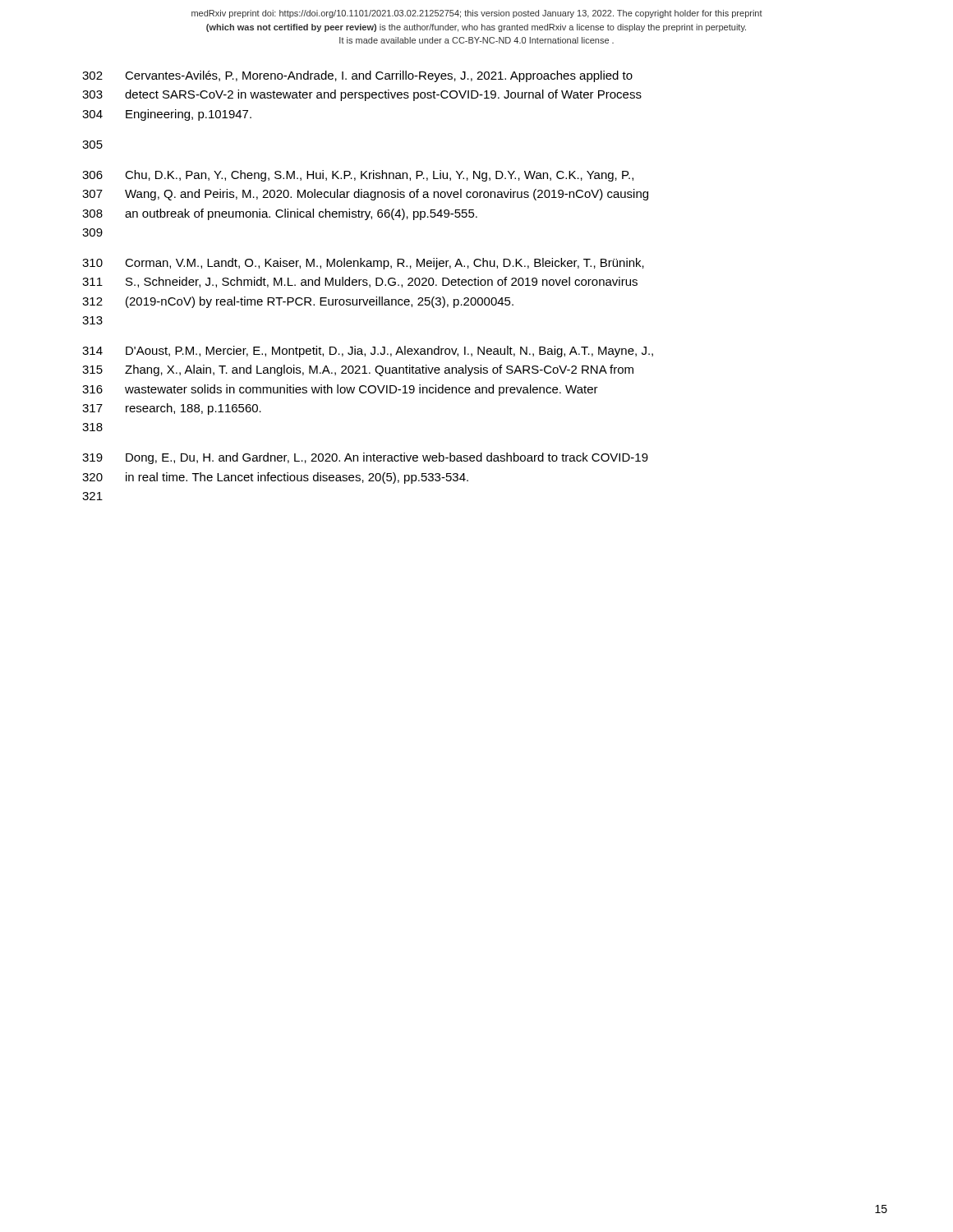Point to the element starting "302 Cervantes-Avilés, P., Moreno-Andrade, I. and"

click(x=485, y=75)
